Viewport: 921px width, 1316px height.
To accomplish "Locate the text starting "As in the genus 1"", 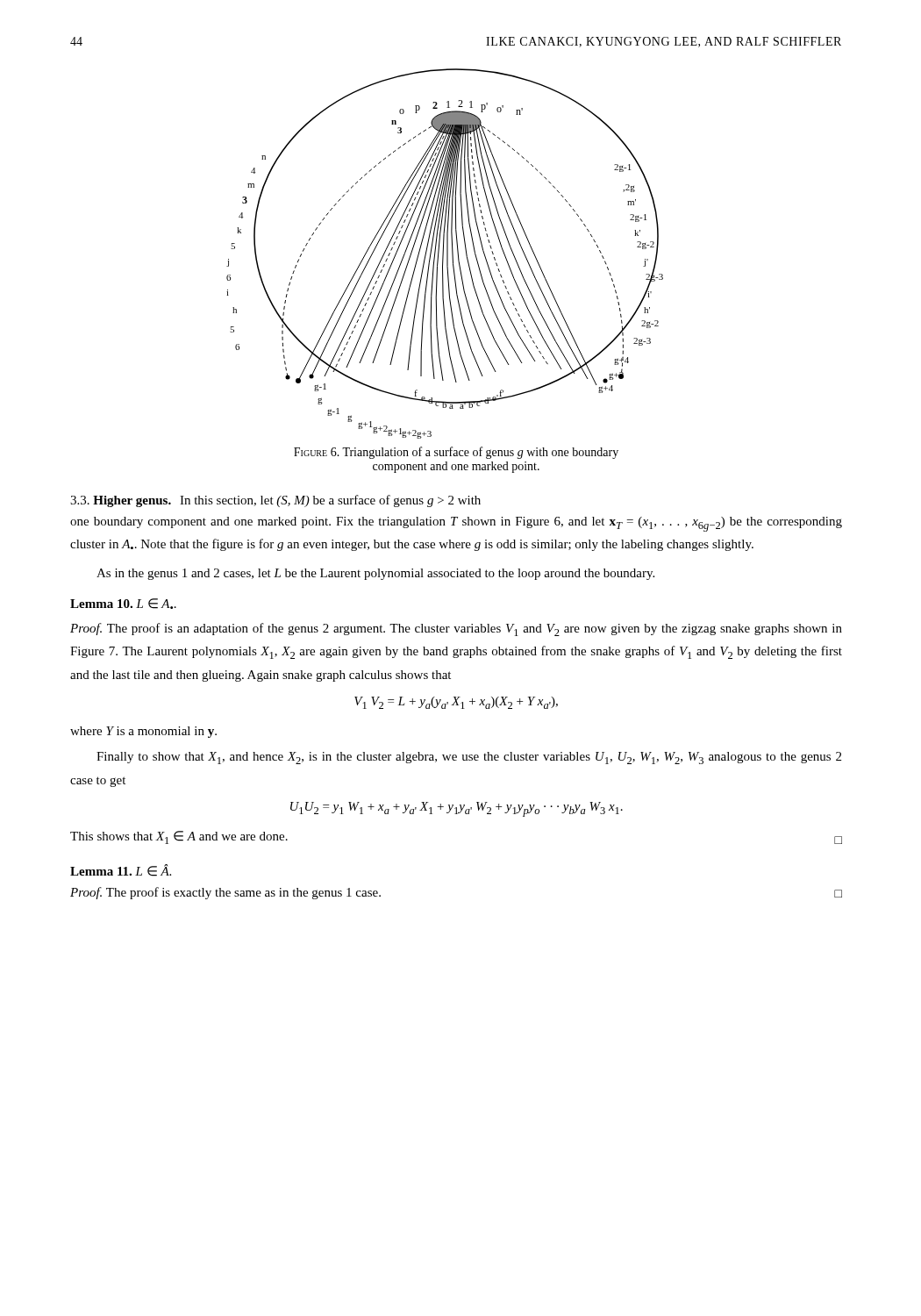I will point(376,573).
